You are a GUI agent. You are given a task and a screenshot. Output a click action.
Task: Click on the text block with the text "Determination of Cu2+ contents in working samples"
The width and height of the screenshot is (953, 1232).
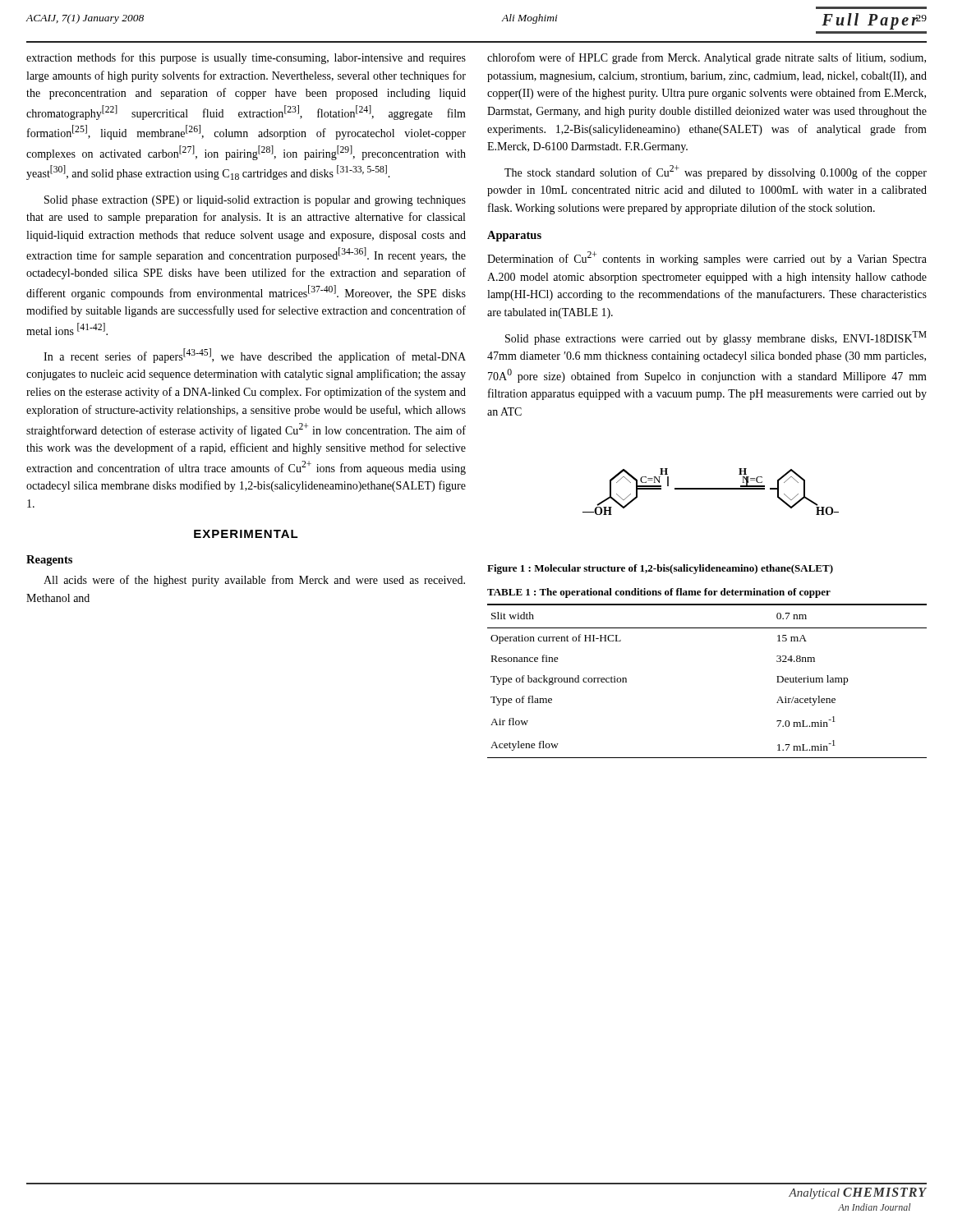[707, 335]
